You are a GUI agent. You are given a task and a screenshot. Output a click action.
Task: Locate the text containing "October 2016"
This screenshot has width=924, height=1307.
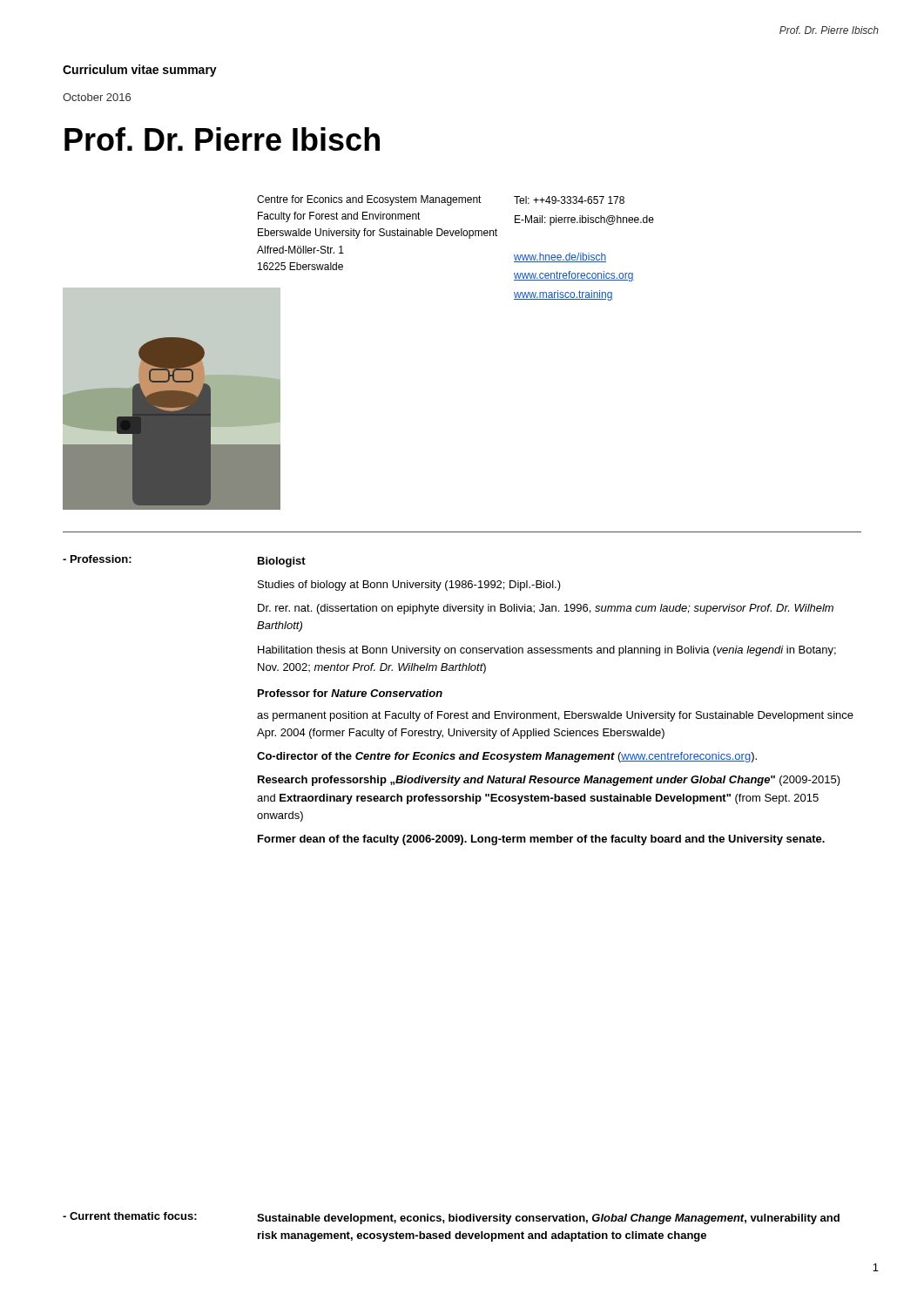[97, 97]
